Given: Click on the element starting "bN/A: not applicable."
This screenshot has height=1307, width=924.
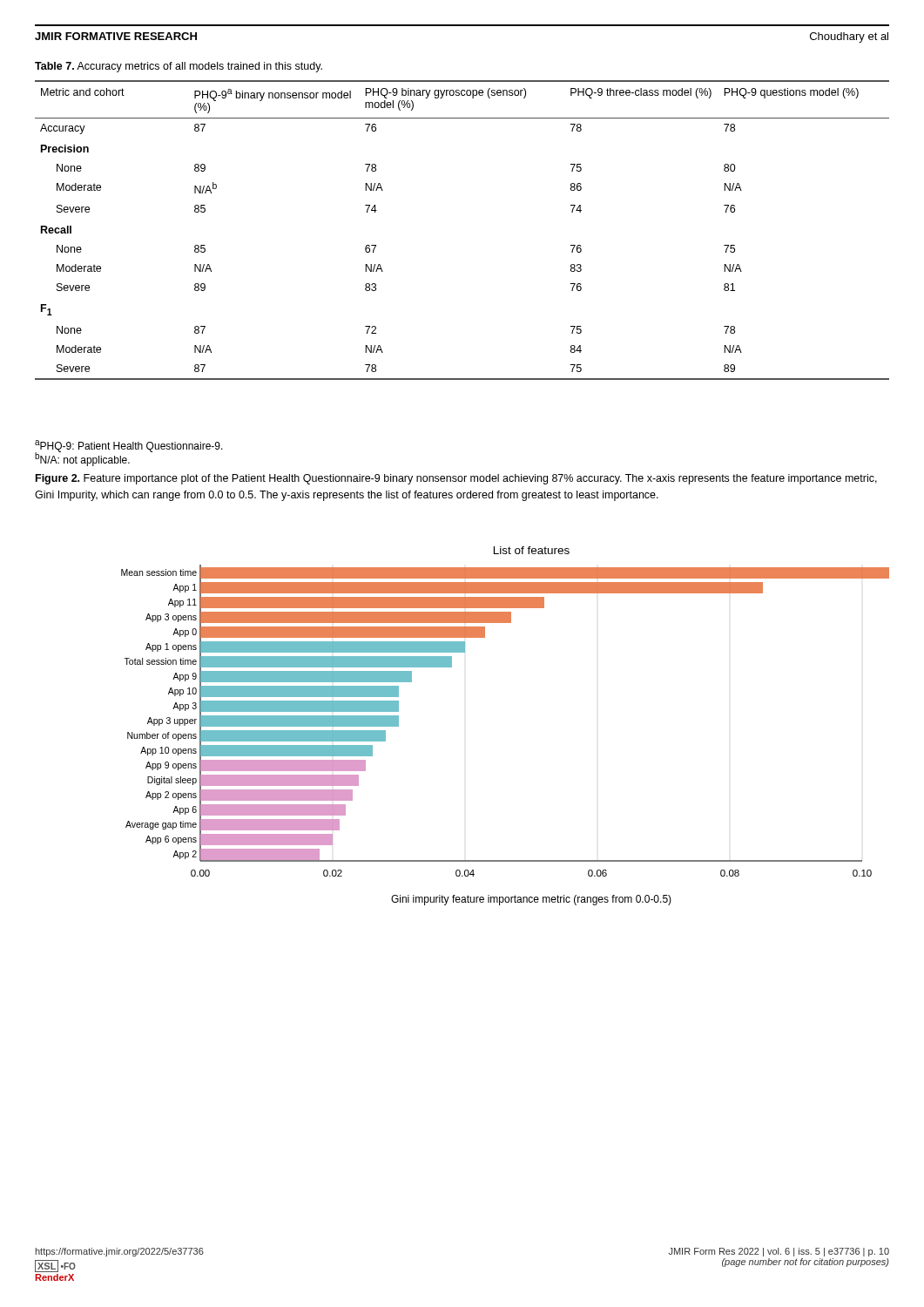Looking at the screenshot, I should coord(83,459).
